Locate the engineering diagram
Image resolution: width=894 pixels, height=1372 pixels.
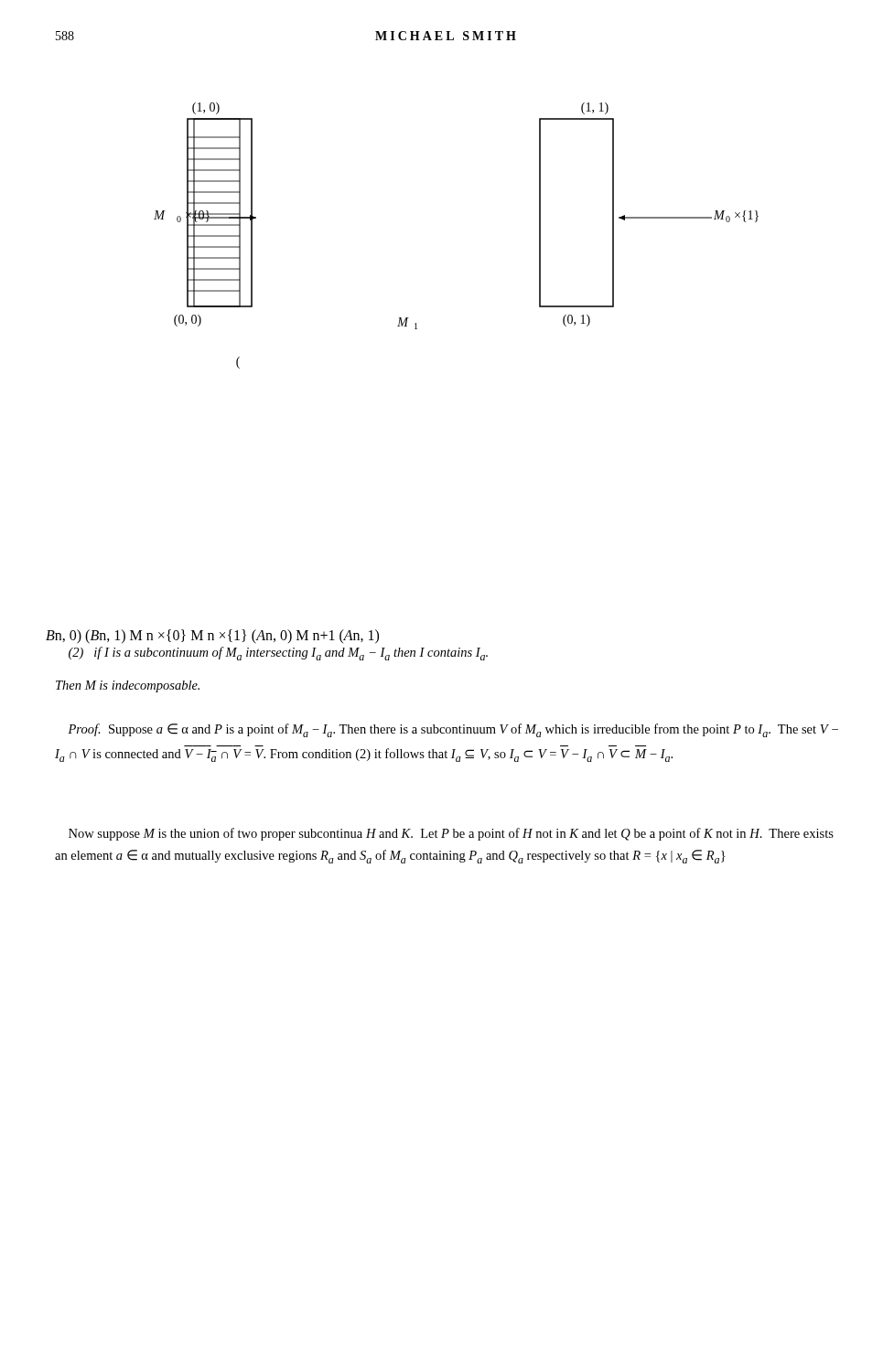coord(447,340)
